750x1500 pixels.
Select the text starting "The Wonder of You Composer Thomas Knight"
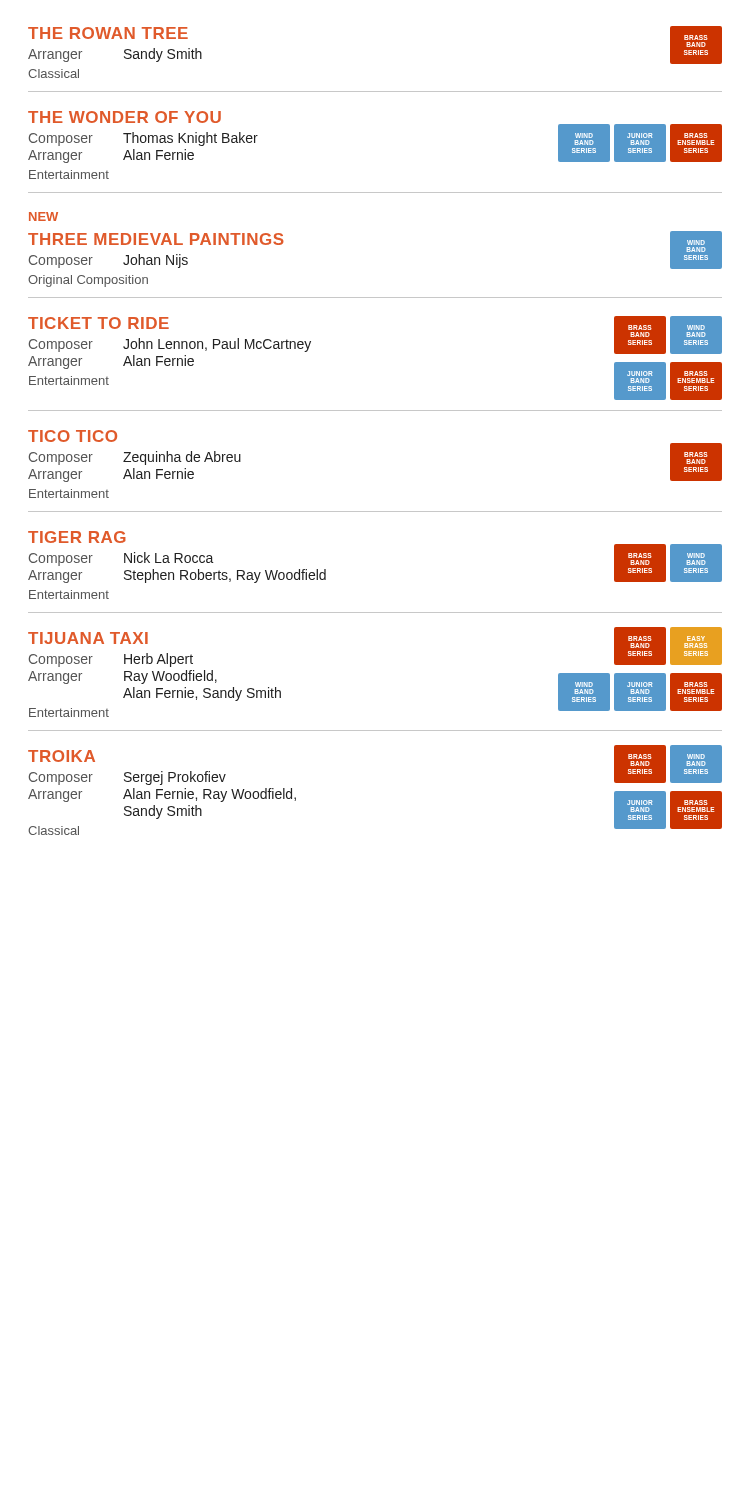tap(168, 136)
